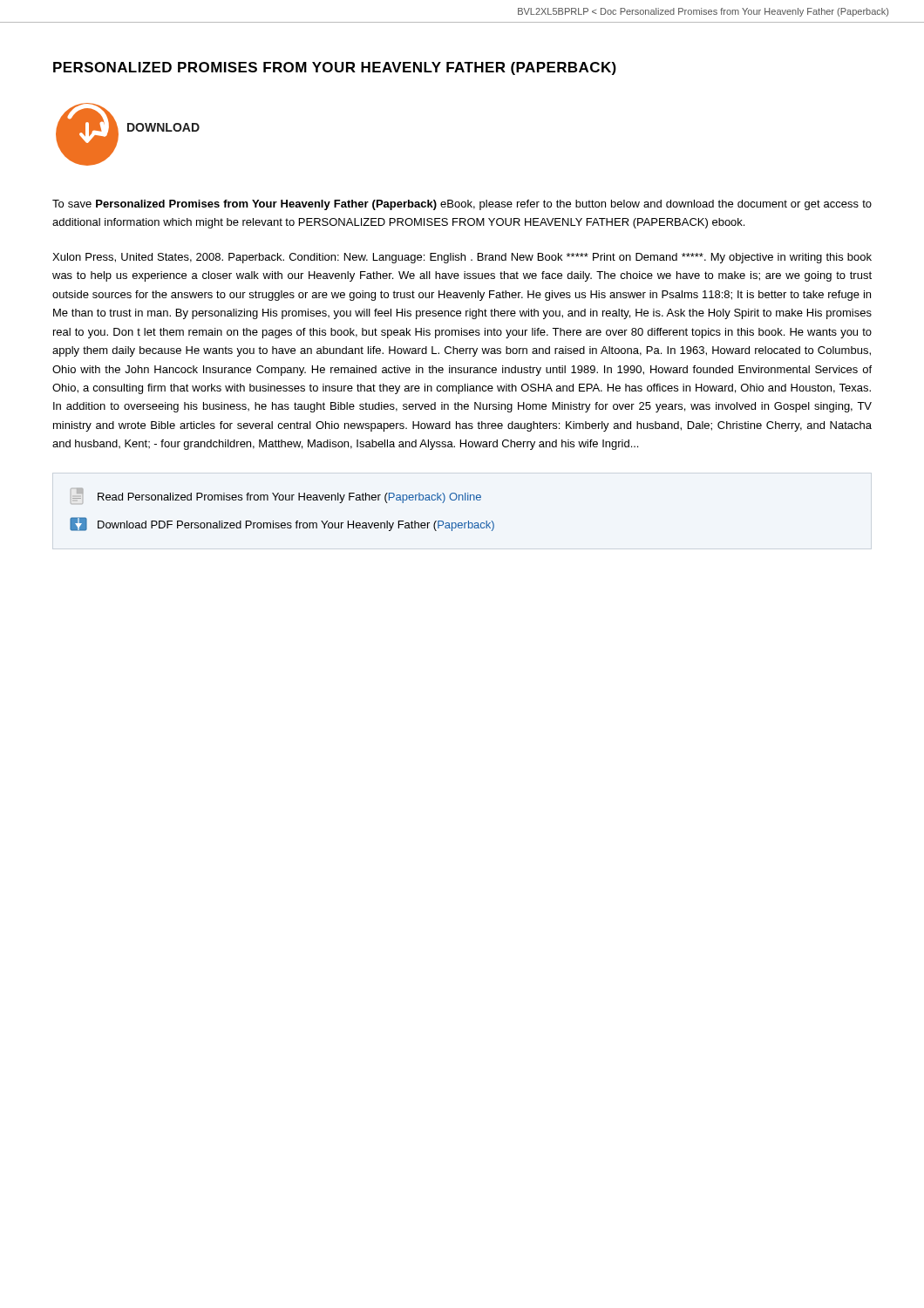Click on the block starting "To save Personalized Promises from Your Heavenly Father"

tap(462, 213)
